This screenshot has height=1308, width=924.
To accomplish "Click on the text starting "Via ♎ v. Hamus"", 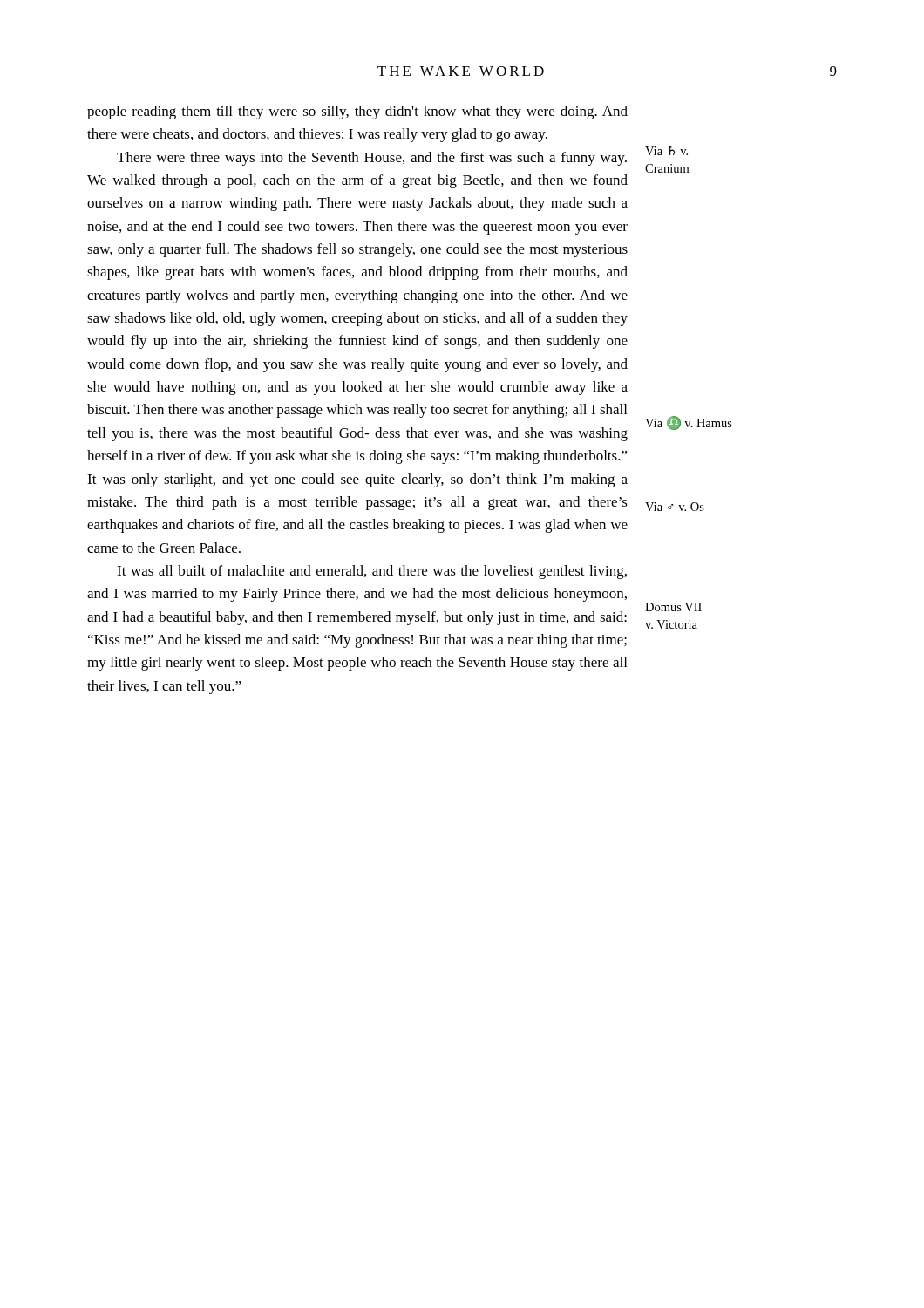I will click(x=689, y=423).
